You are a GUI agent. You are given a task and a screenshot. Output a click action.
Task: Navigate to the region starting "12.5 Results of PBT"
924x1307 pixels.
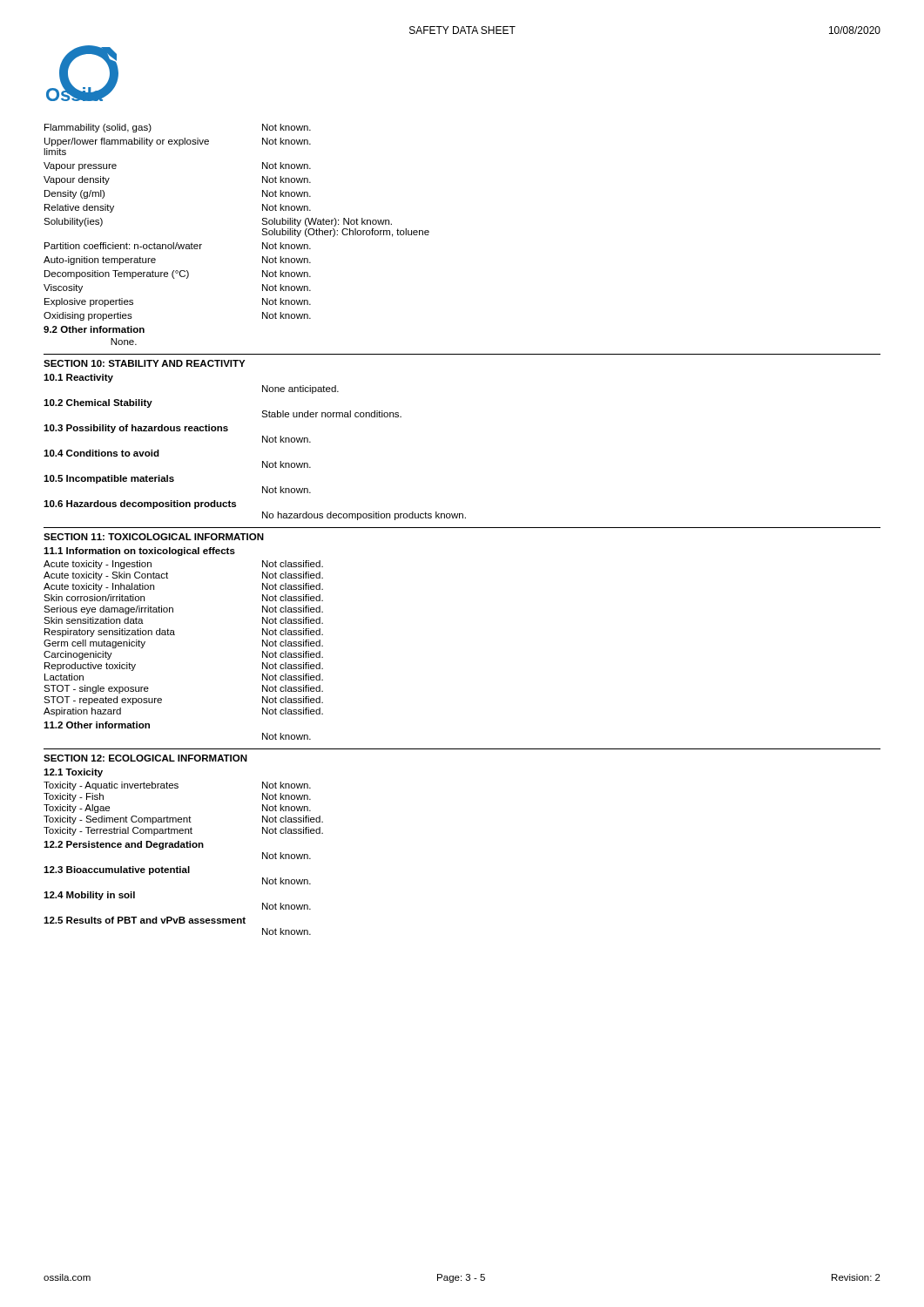145,920
